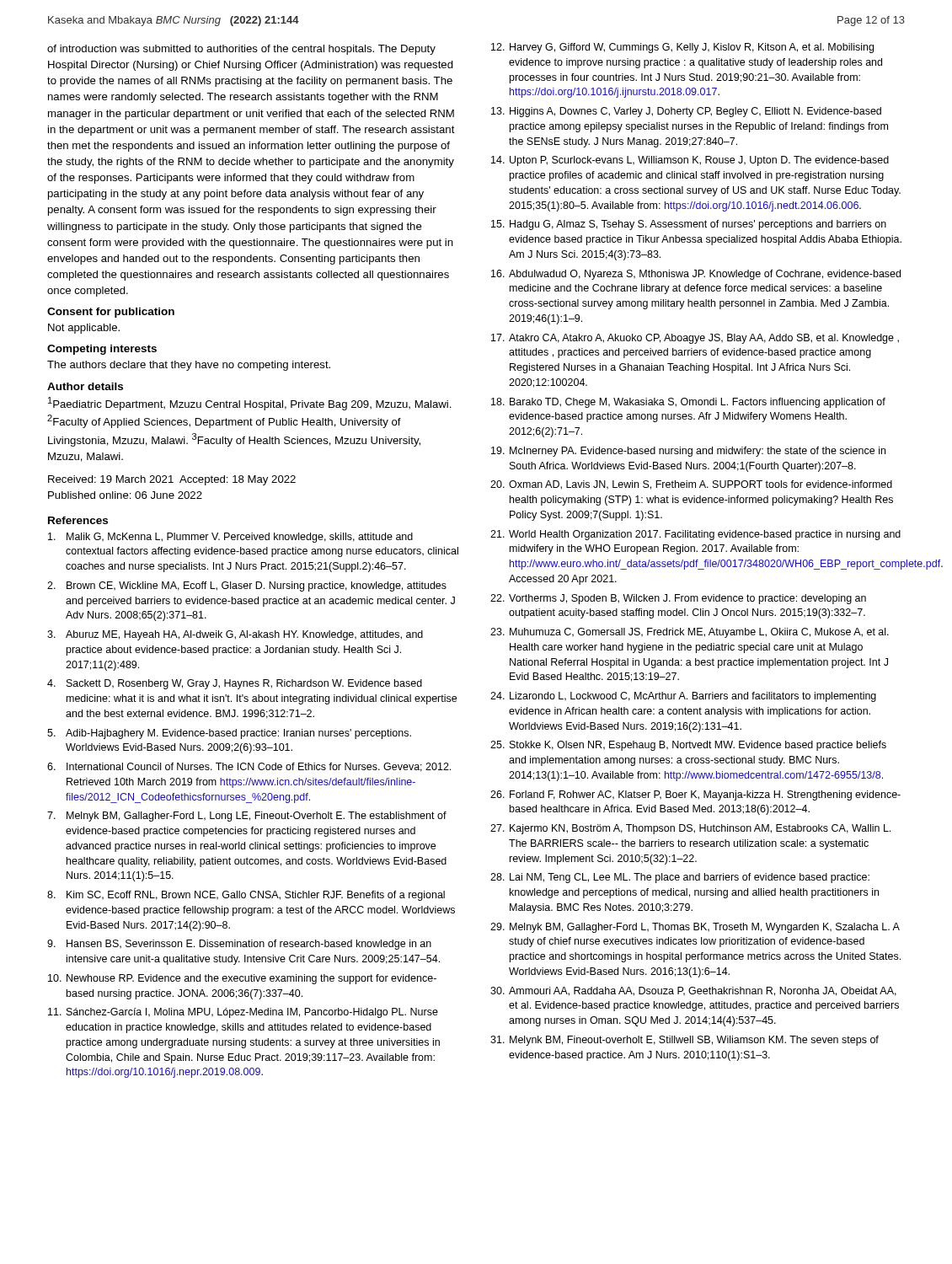Where is the passage that starts "14. Upton P, Scurlock-evans L, Williamson K, Rouse"?
Image resolution: width=952 pixels, height=1264 pixels.
point(697,183)
